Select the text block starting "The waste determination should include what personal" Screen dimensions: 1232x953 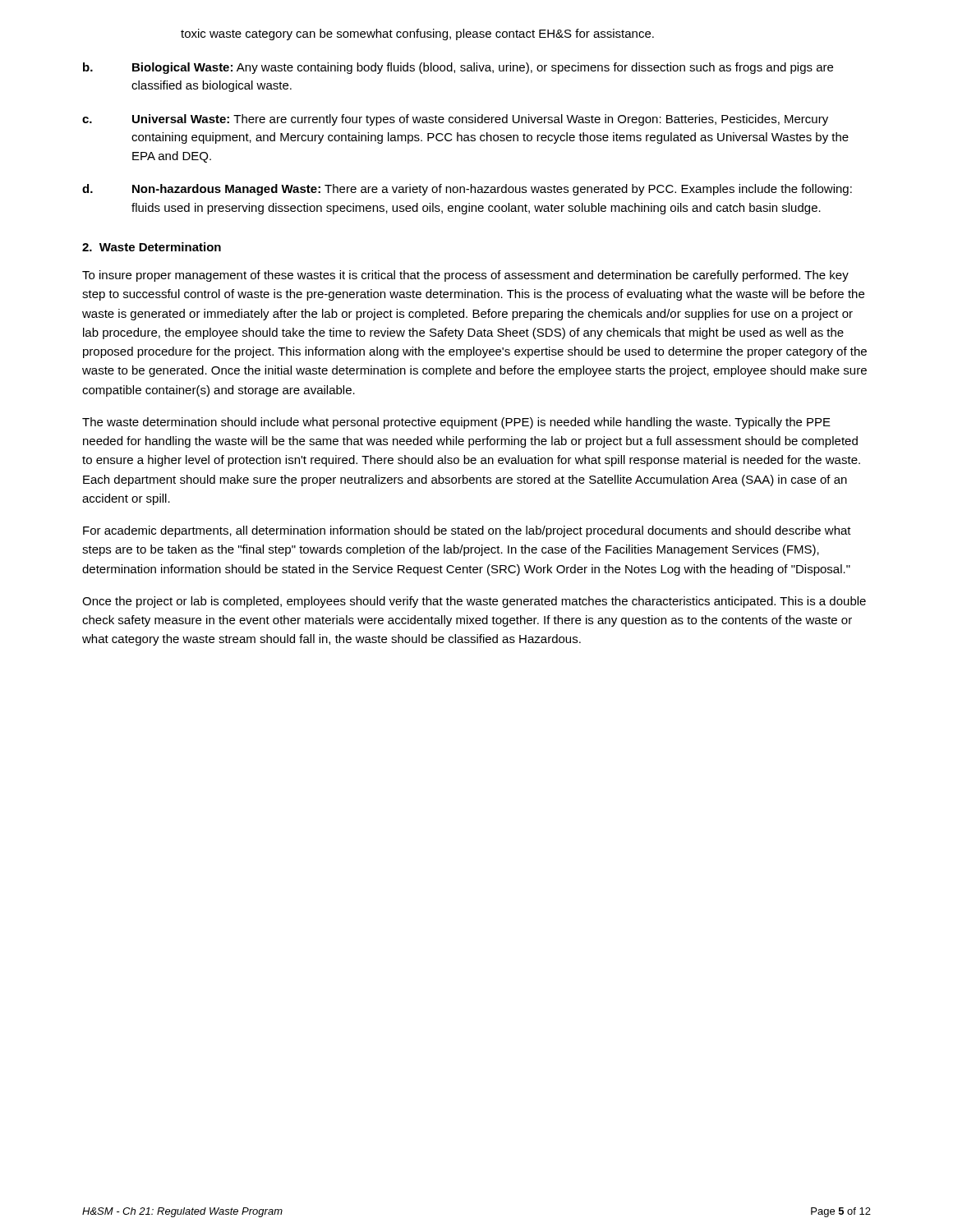[472, 460]
